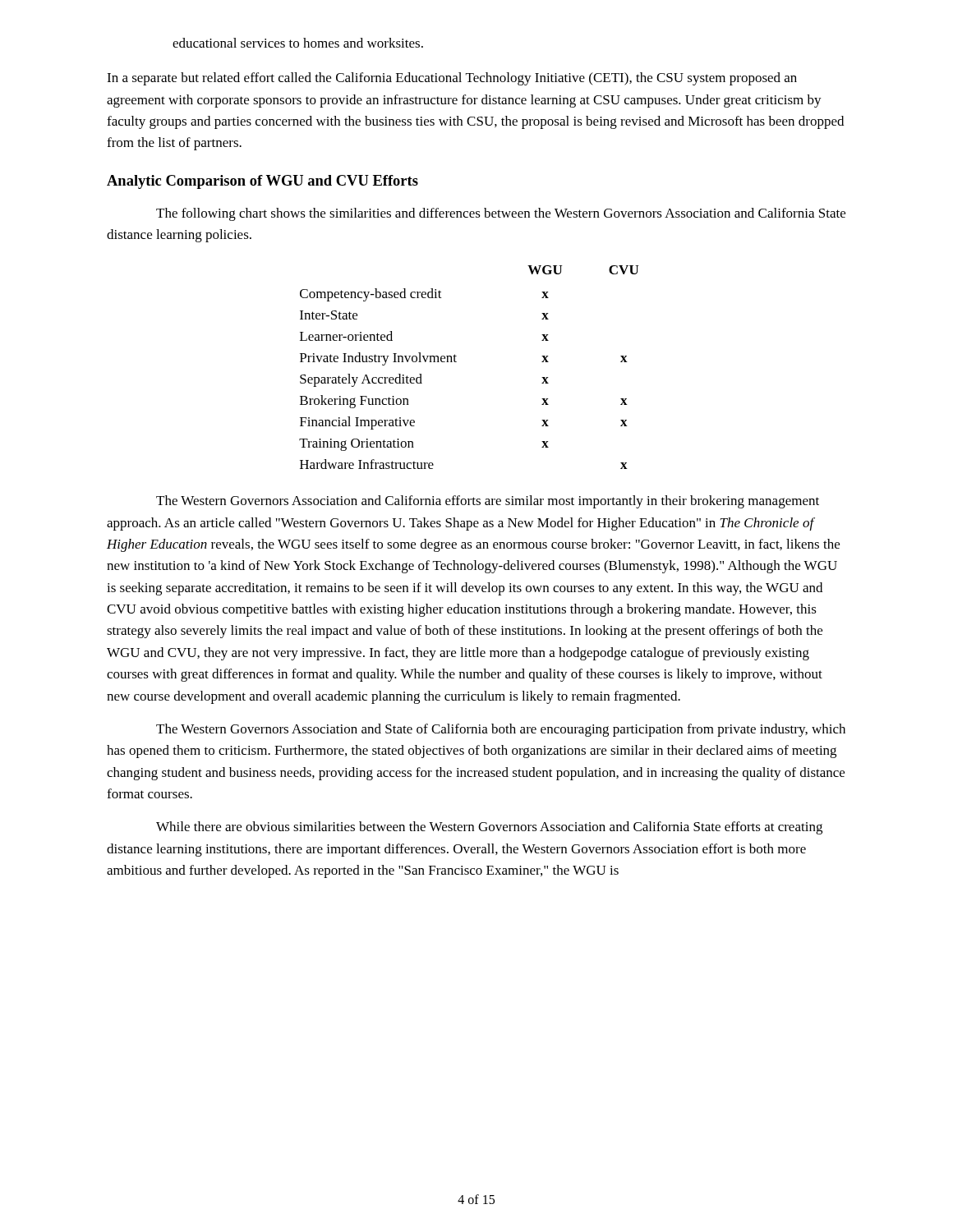The image size is (953, 1232).
Task: Find the table that mentions "Private Industry Involvment"
Action: click(476, 368)
